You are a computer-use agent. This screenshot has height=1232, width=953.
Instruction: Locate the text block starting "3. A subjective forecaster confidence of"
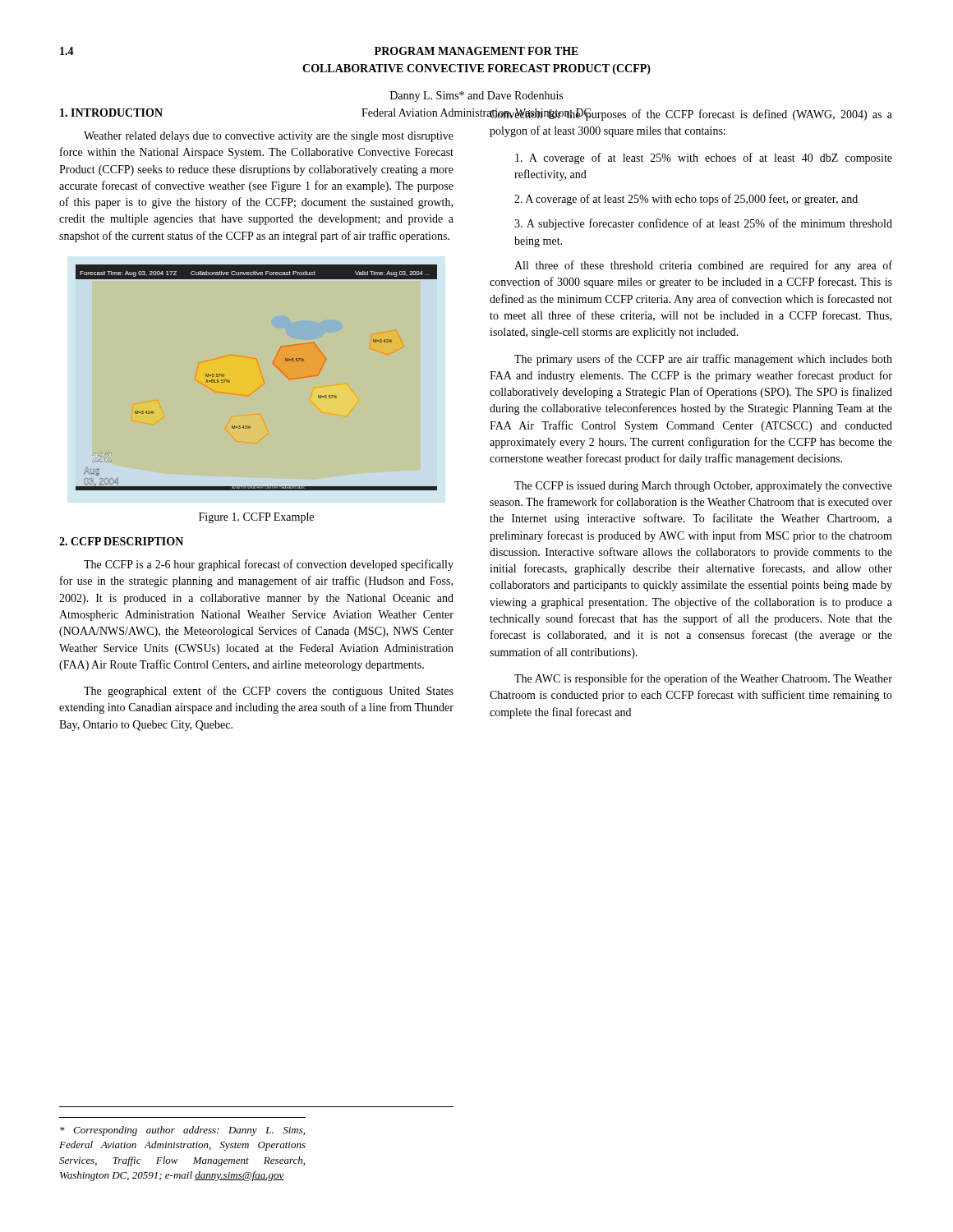[703, 233]
